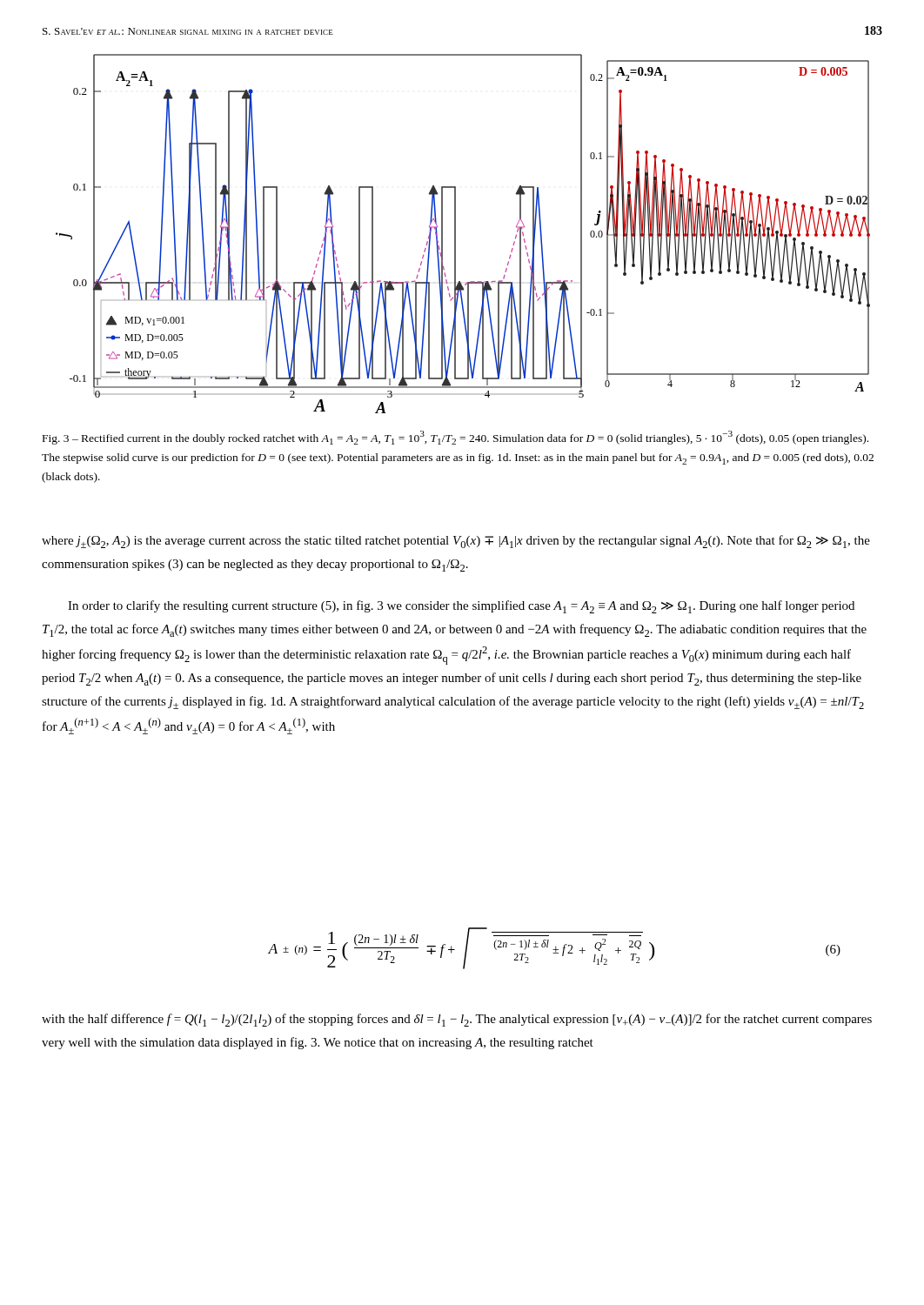
Task: Locate the block of text that opens with "with the half difference f ="
Action: click(462, 1031)
